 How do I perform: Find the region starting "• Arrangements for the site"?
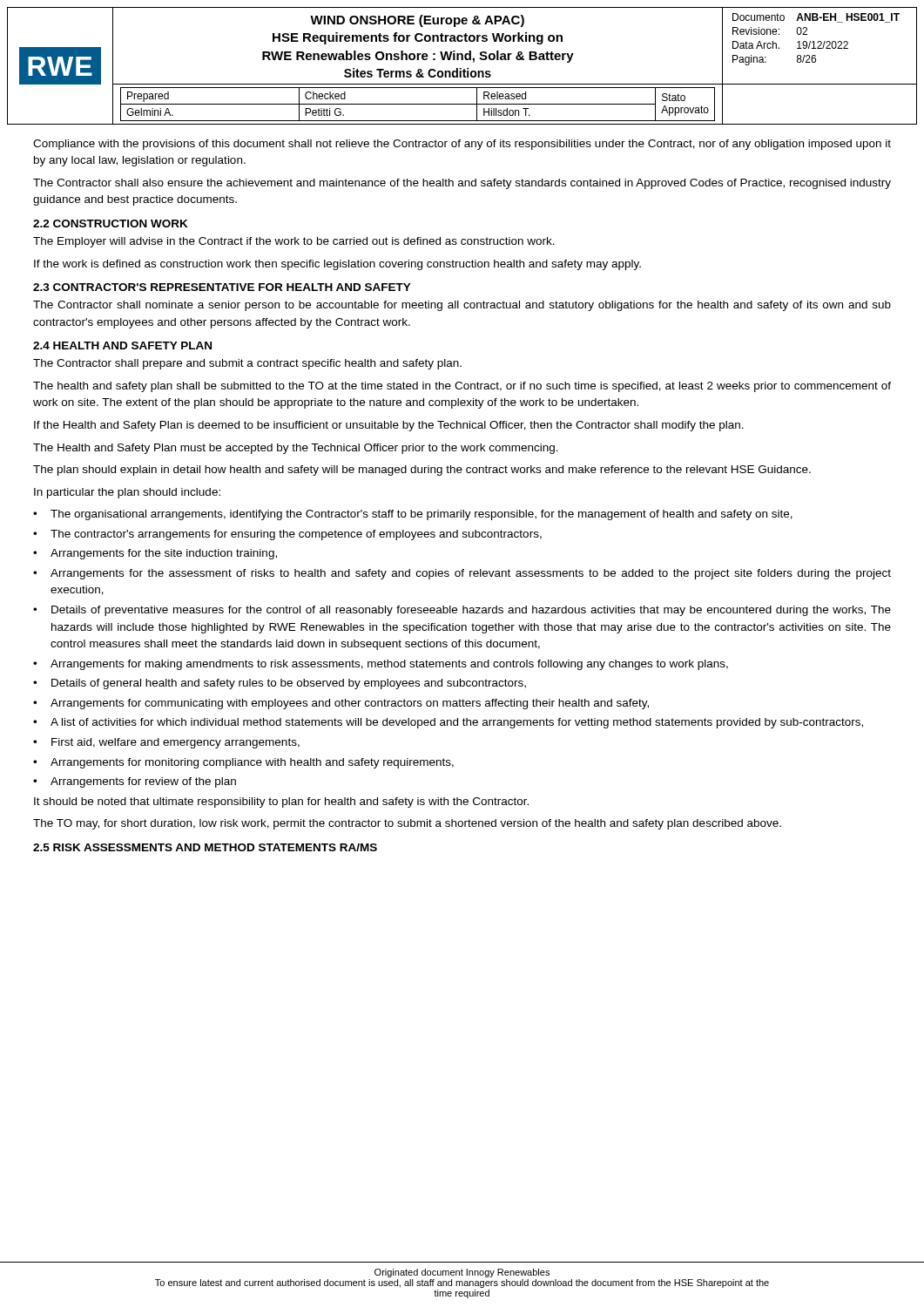click(x=155, y=554)
